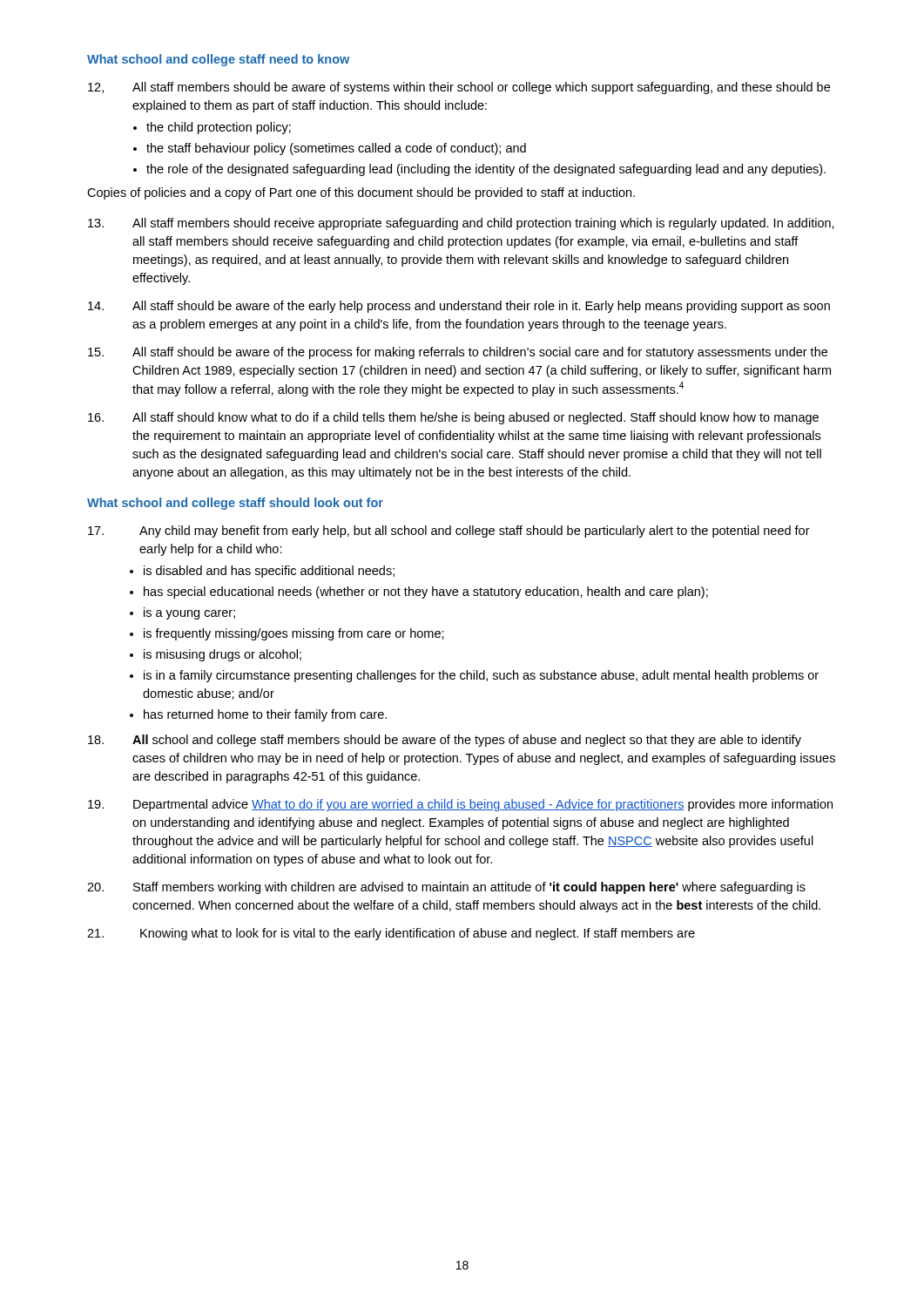Where is the passage that starts "Copies of policies and"?

pyautogui.click(x=361, y=193)
